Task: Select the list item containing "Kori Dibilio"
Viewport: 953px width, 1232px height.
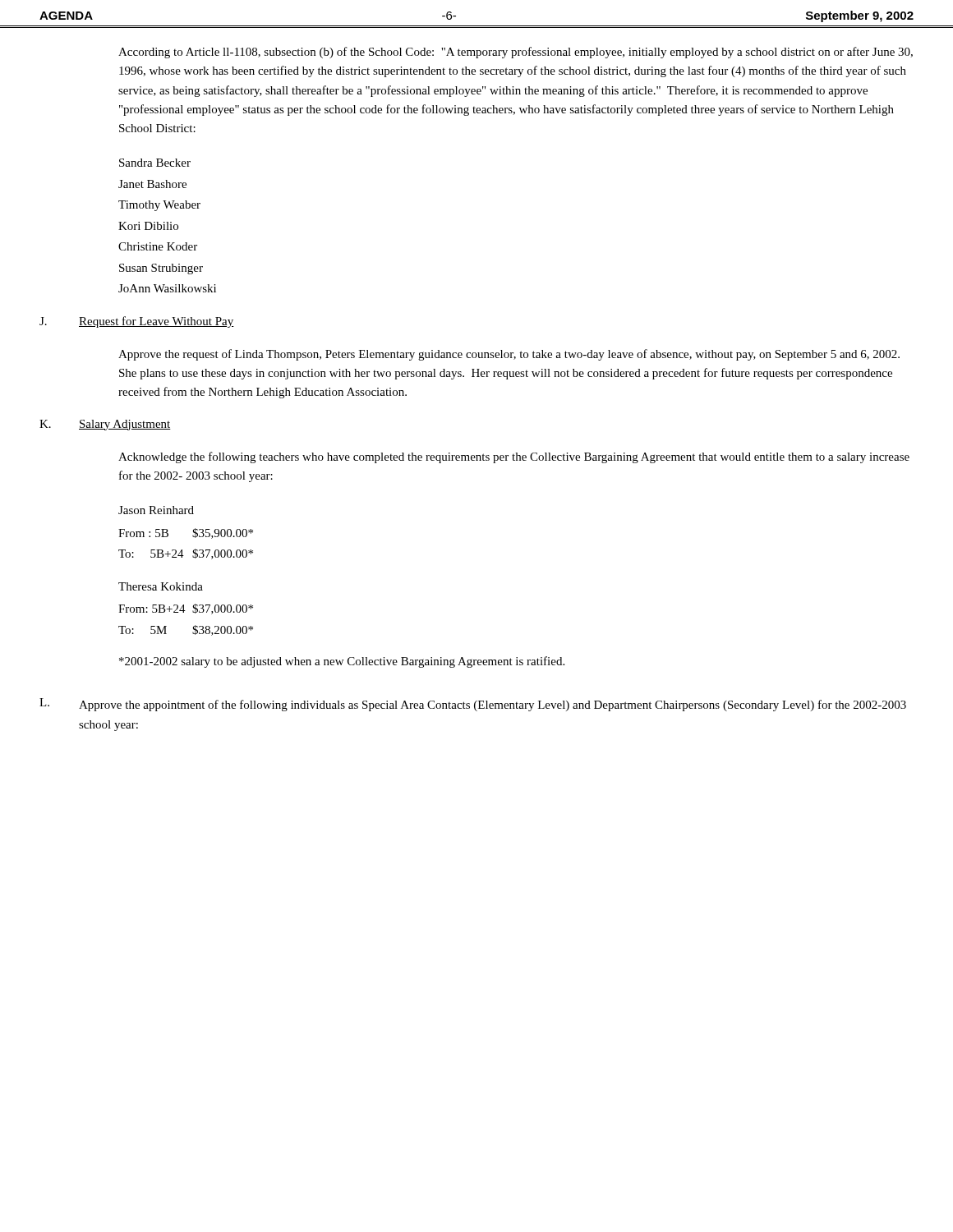Action: [149, 226]
